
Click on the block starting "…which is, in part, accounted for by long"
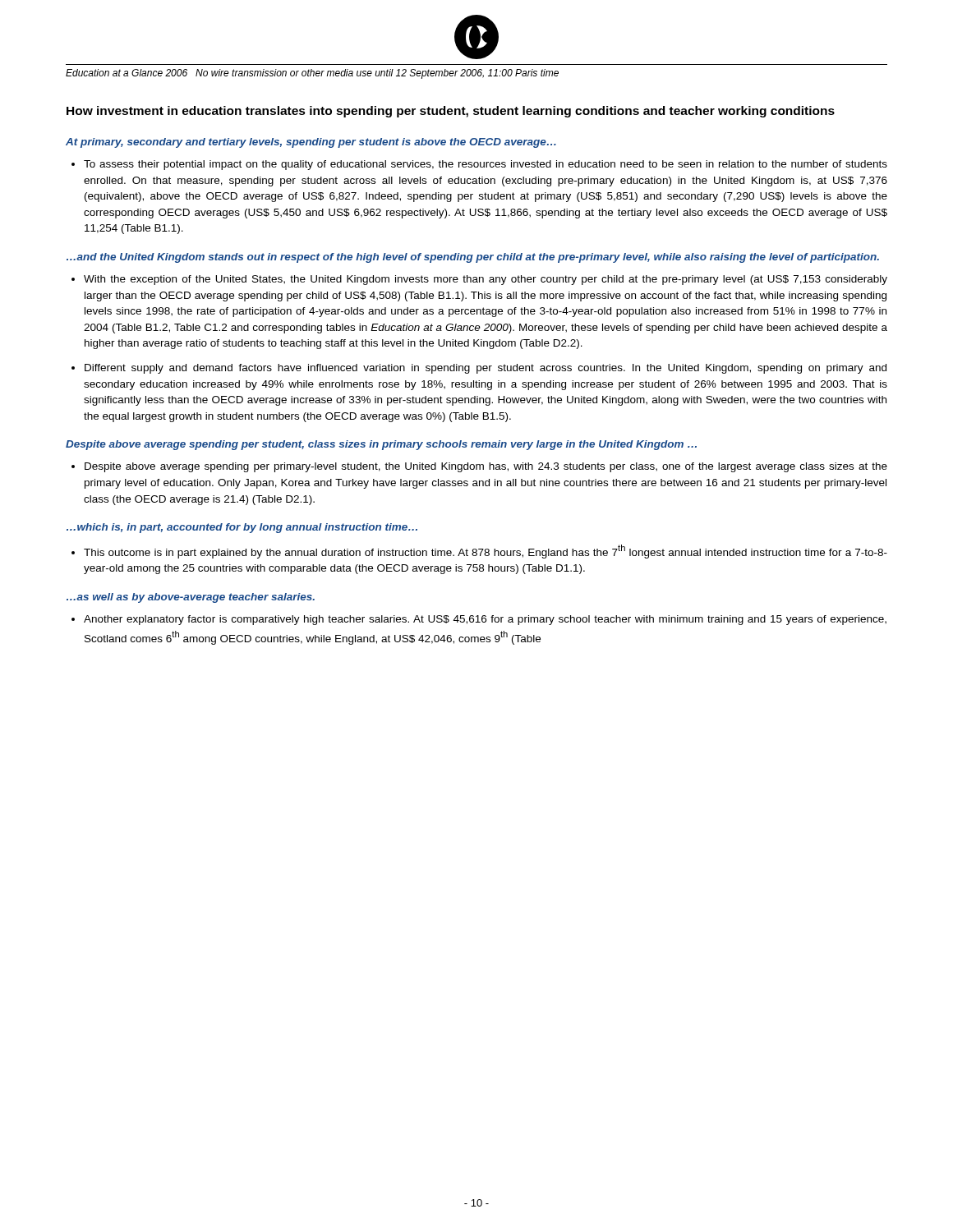242,527
